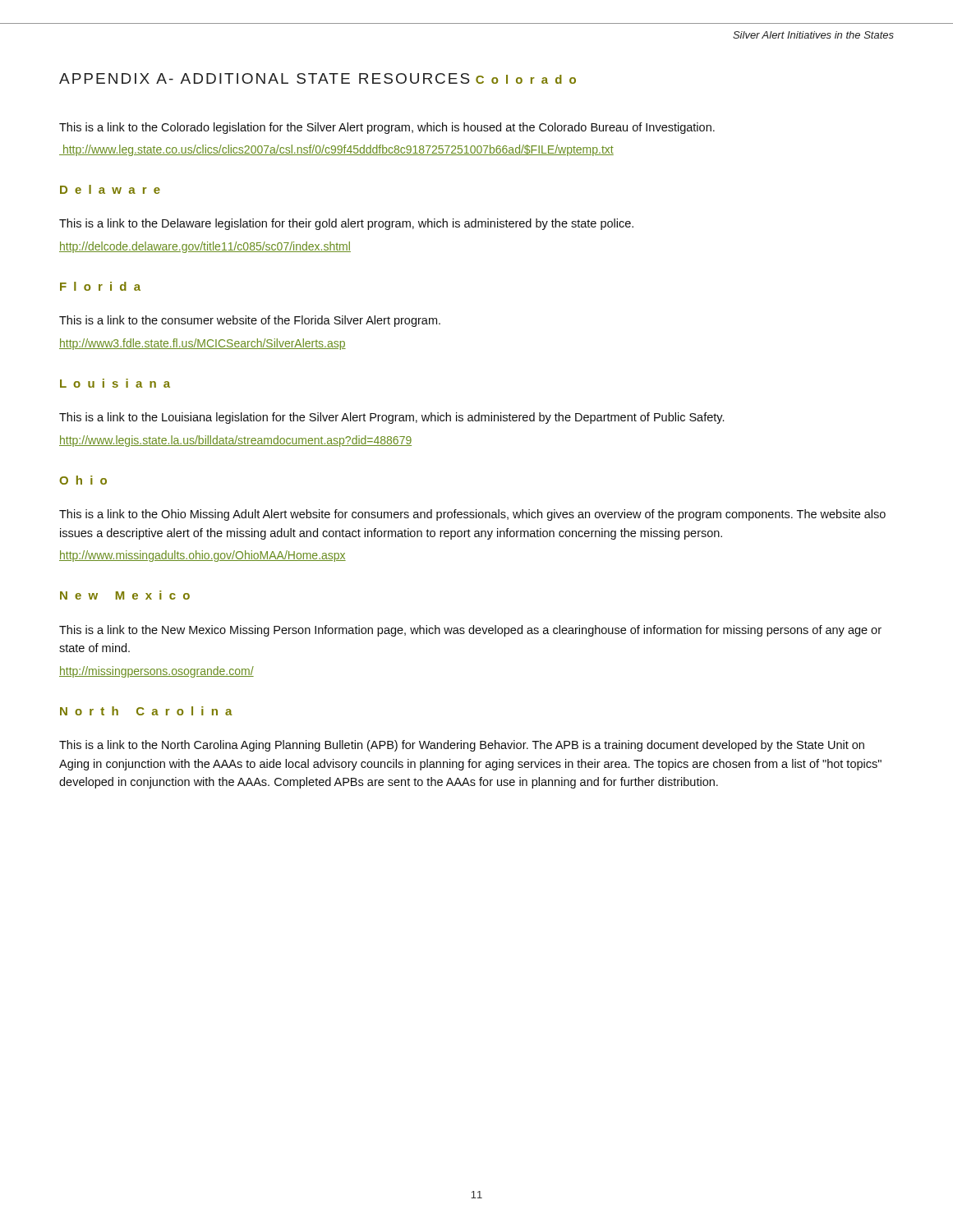Where is the passage that starts "This is a link to the North Carolina"?
The width and height of the screenshot is (953, 1232).
(x=476, y=764)
